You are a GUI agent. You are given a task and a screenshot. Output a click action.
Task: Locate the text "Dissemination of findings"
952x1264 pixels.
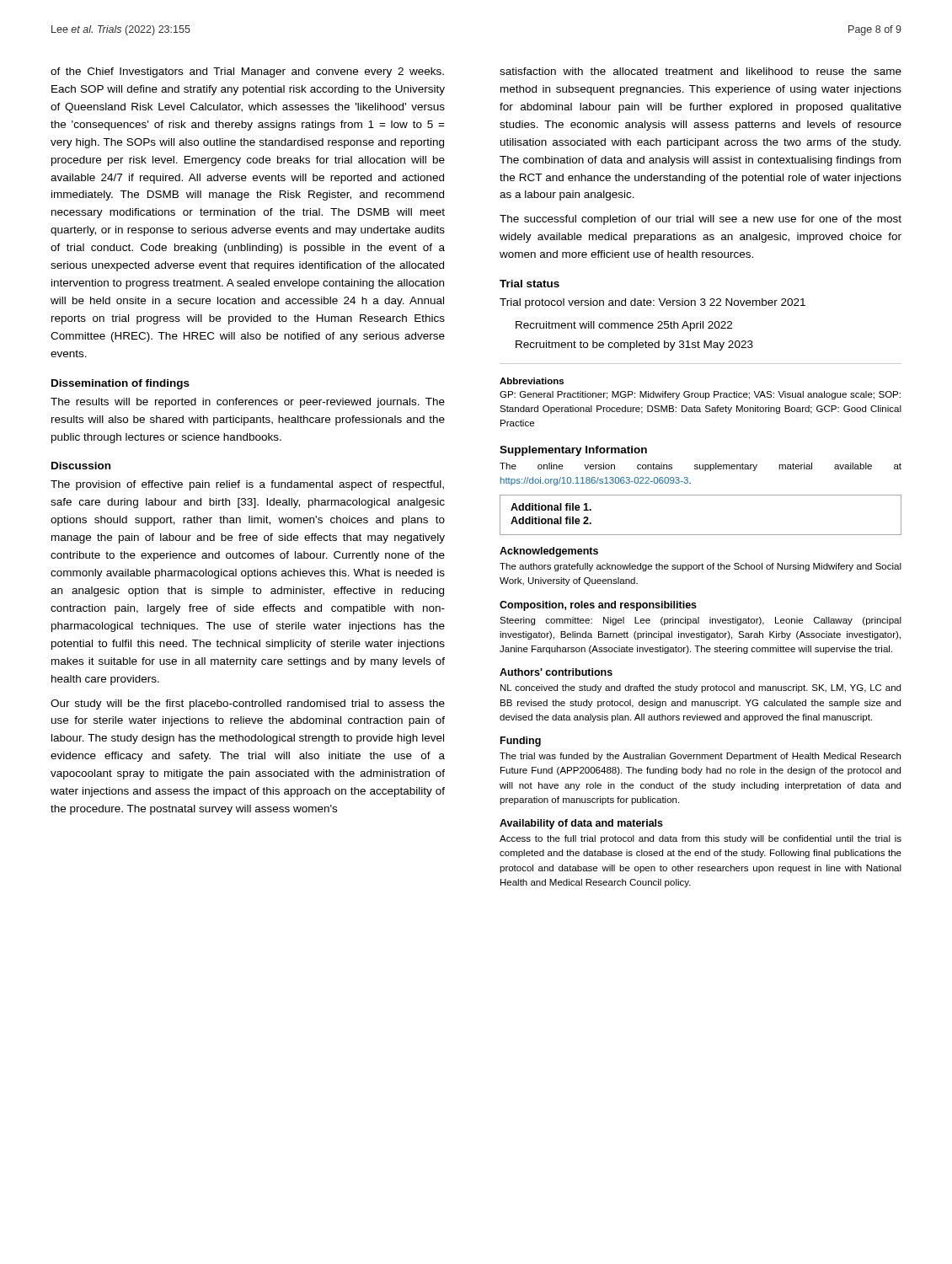tap(120, 384)
